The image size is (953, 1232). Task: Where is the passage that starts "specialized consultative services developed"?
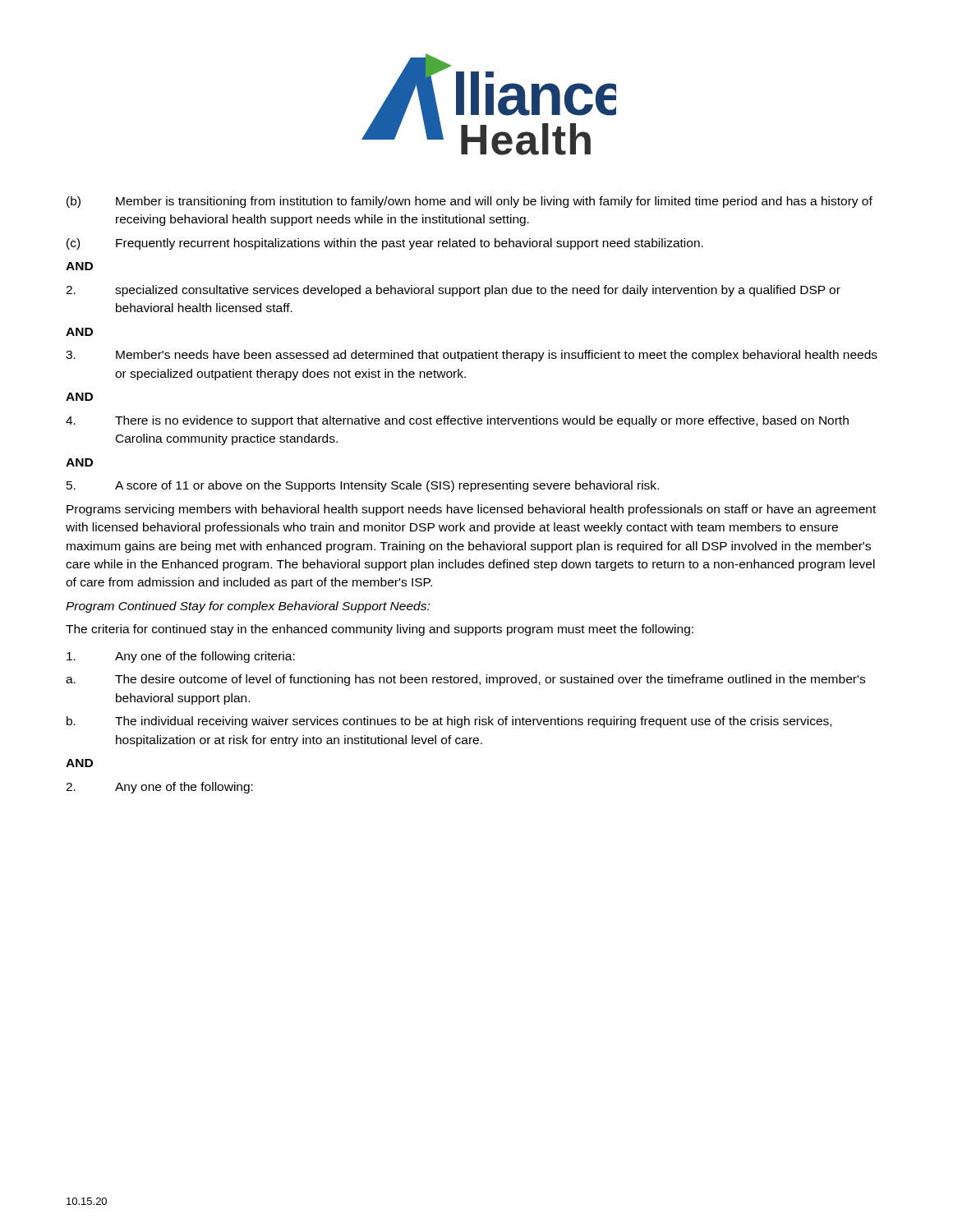point(476,299)
